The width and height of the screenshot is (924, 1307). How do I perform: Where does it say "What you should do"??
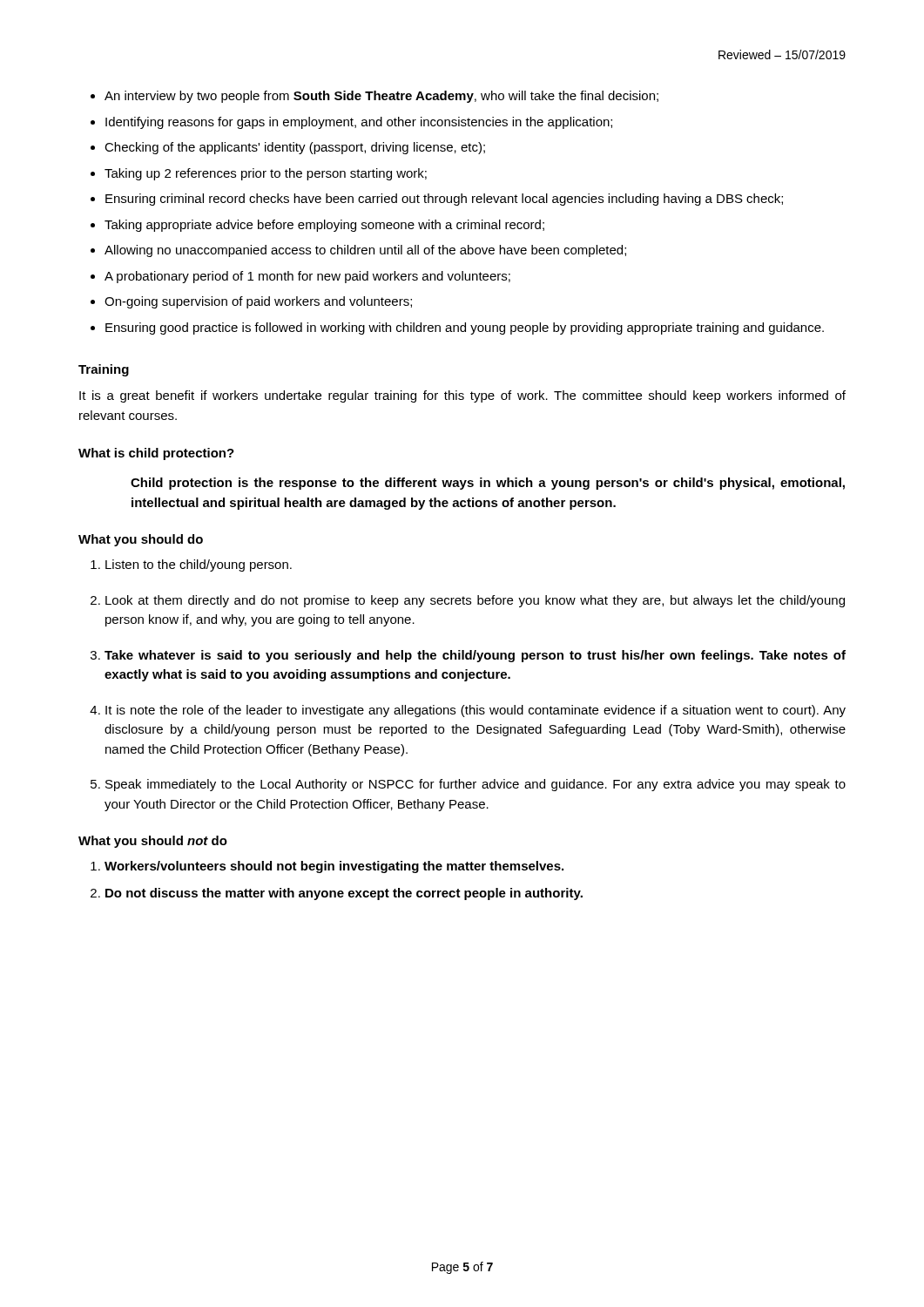coord(141,539)
